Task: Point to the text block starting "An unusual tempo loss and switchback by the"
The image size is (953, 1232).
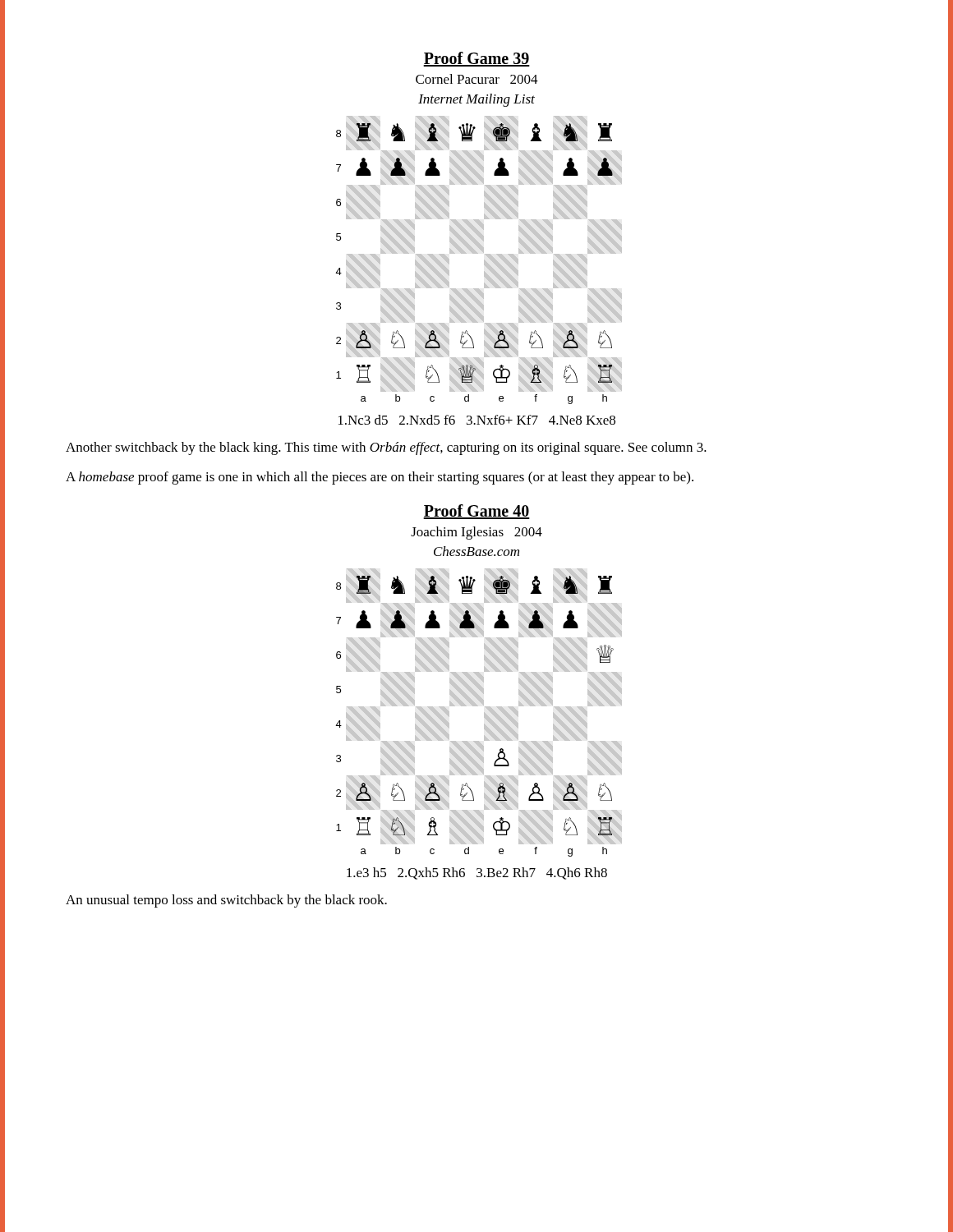Action: click(227, 900)
